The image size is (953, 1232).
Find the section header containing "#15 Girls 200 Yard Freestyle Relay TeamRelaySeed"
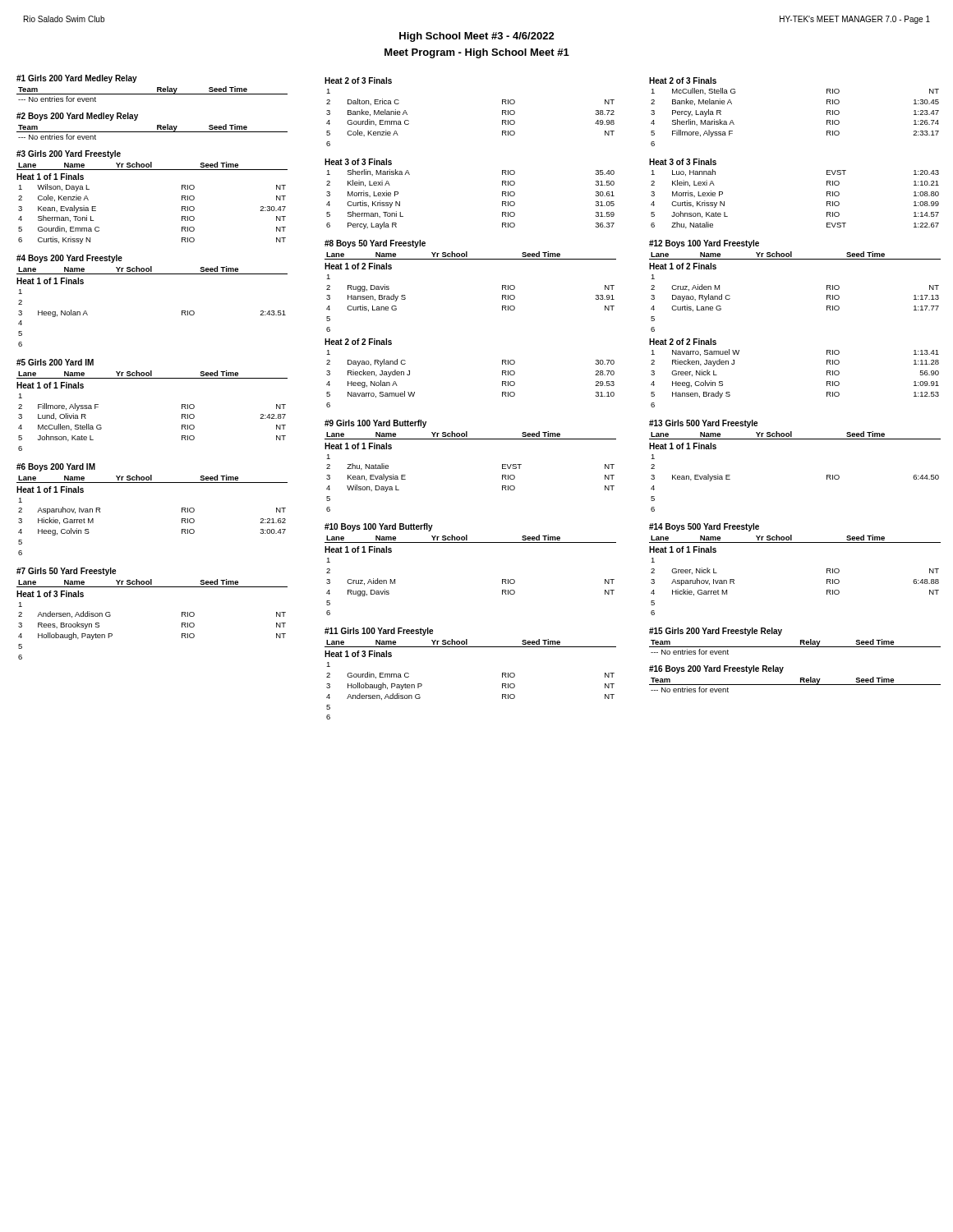tap(795, 642)
